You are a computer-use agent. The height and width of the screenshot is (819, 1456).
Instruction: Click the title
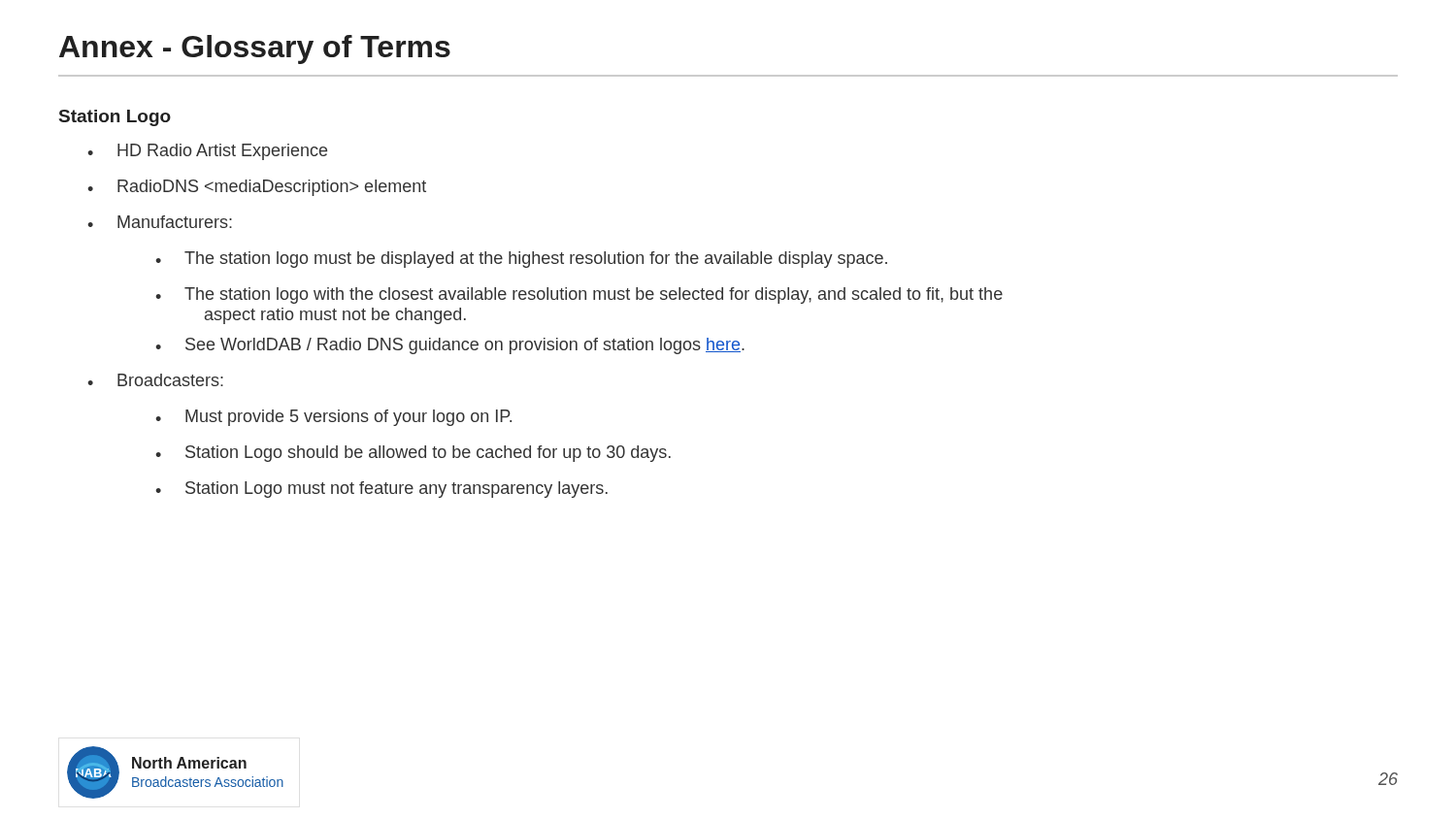point(255,47)
